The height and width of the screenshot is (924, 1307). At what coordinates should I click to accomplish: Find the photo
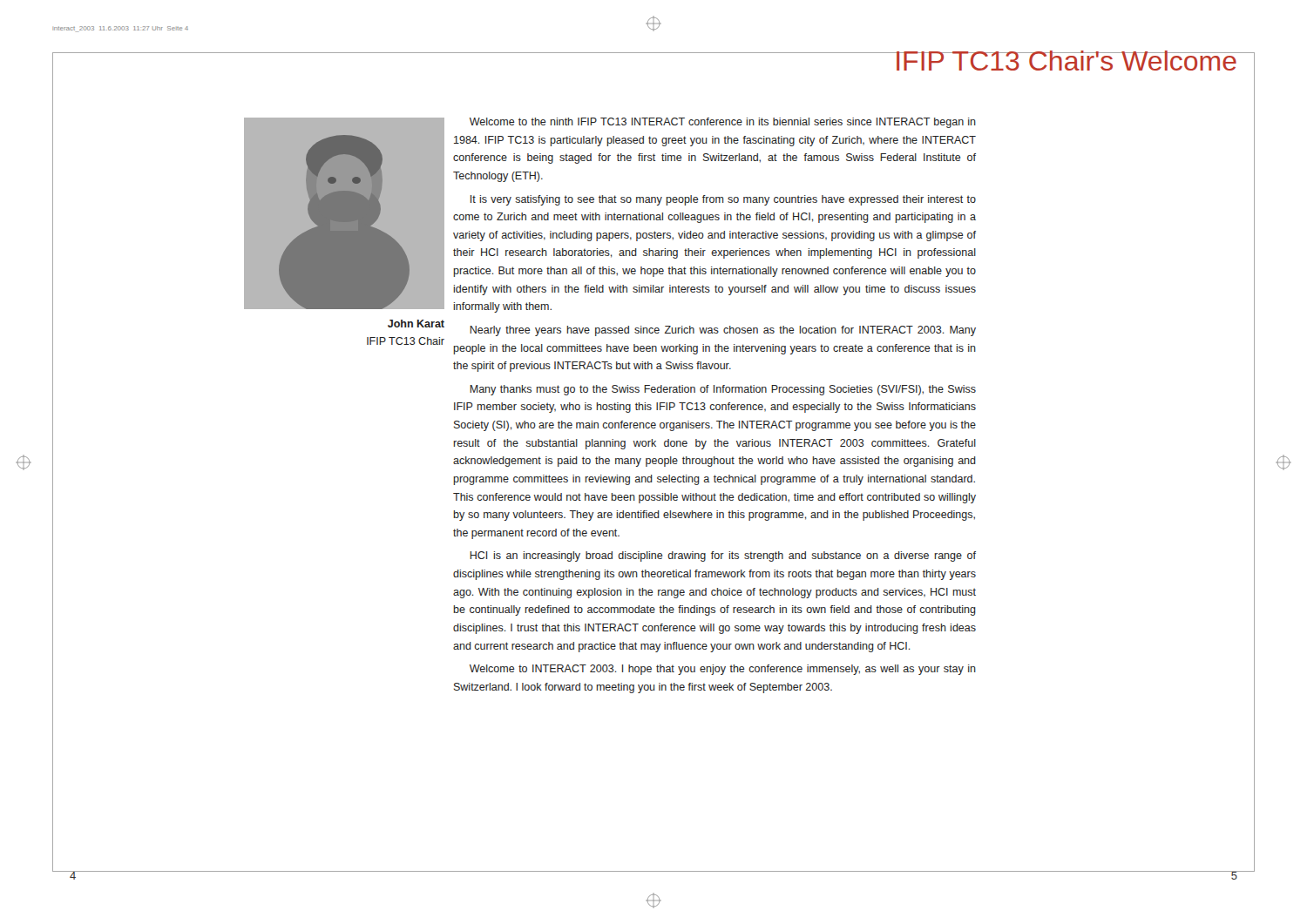pos(344,213)
